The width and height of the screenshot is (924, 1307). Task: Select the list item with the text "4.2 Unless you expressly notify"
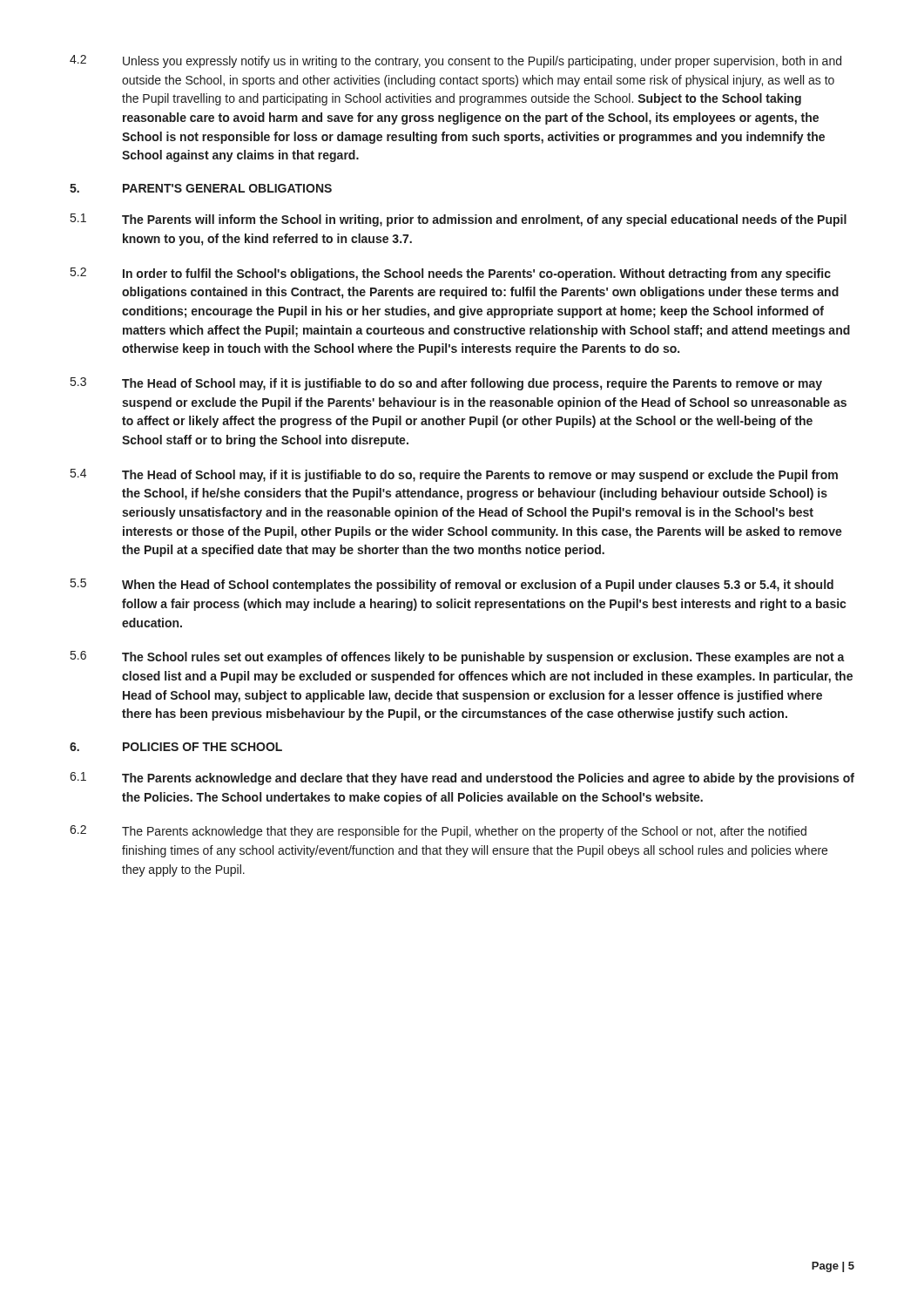pyautogui.click(x=462, y=109)
